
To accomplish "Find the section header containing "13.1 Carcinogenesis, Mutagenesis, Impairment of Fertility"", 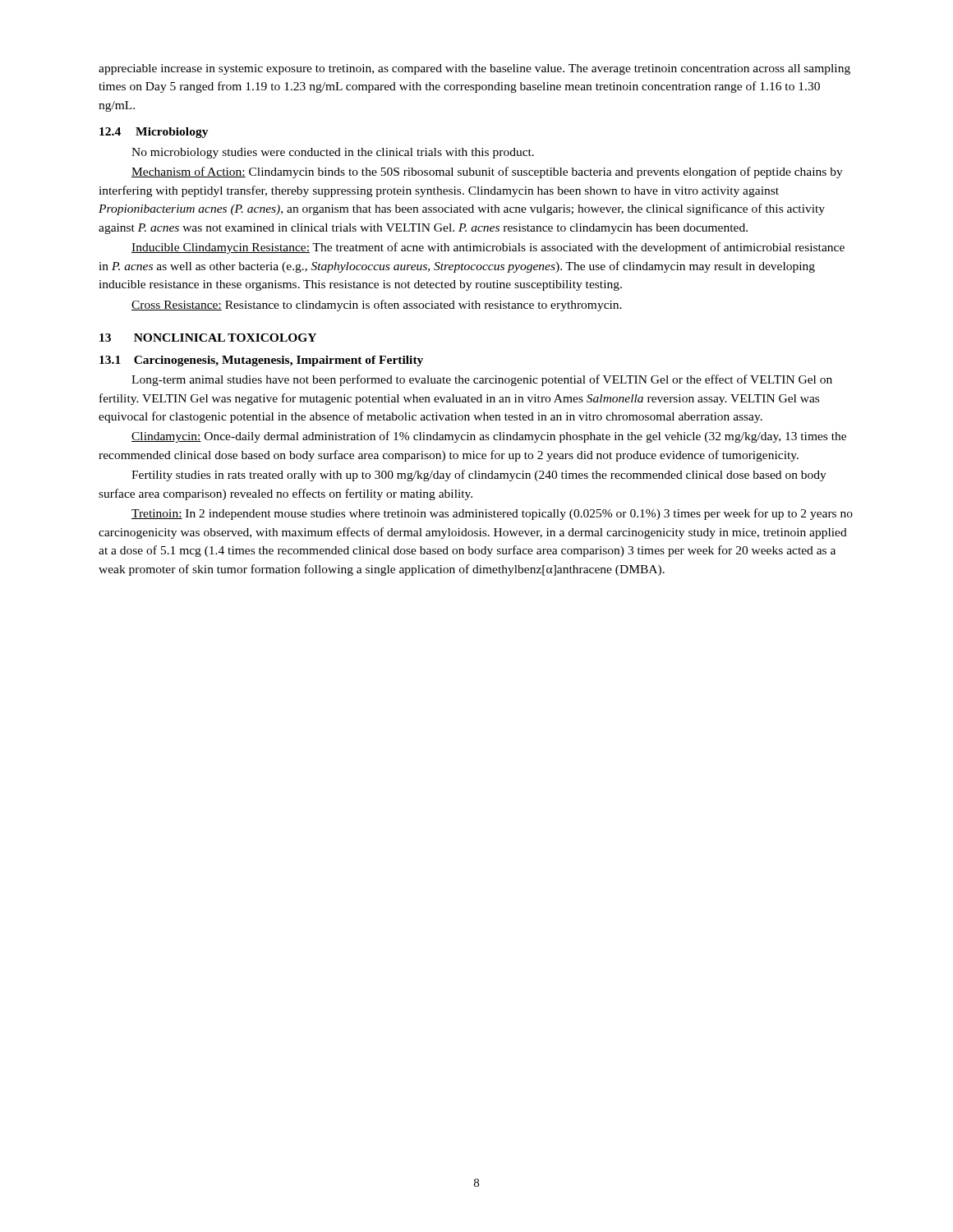I will pyautogui.click(x=261, y=361).
